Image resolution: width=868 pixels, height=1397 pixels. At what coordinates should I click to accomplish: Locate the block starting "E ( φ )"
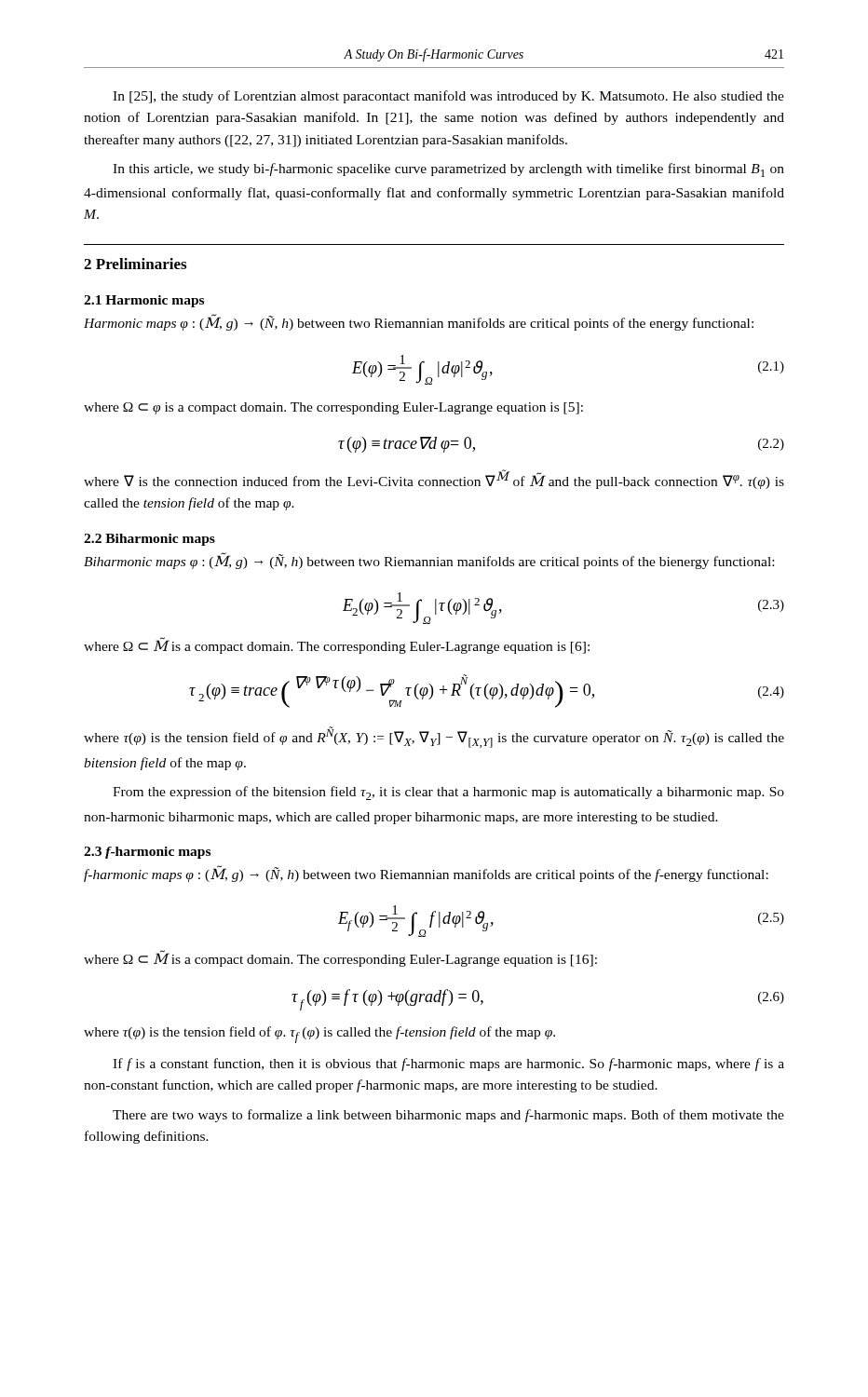click(421, 371)
